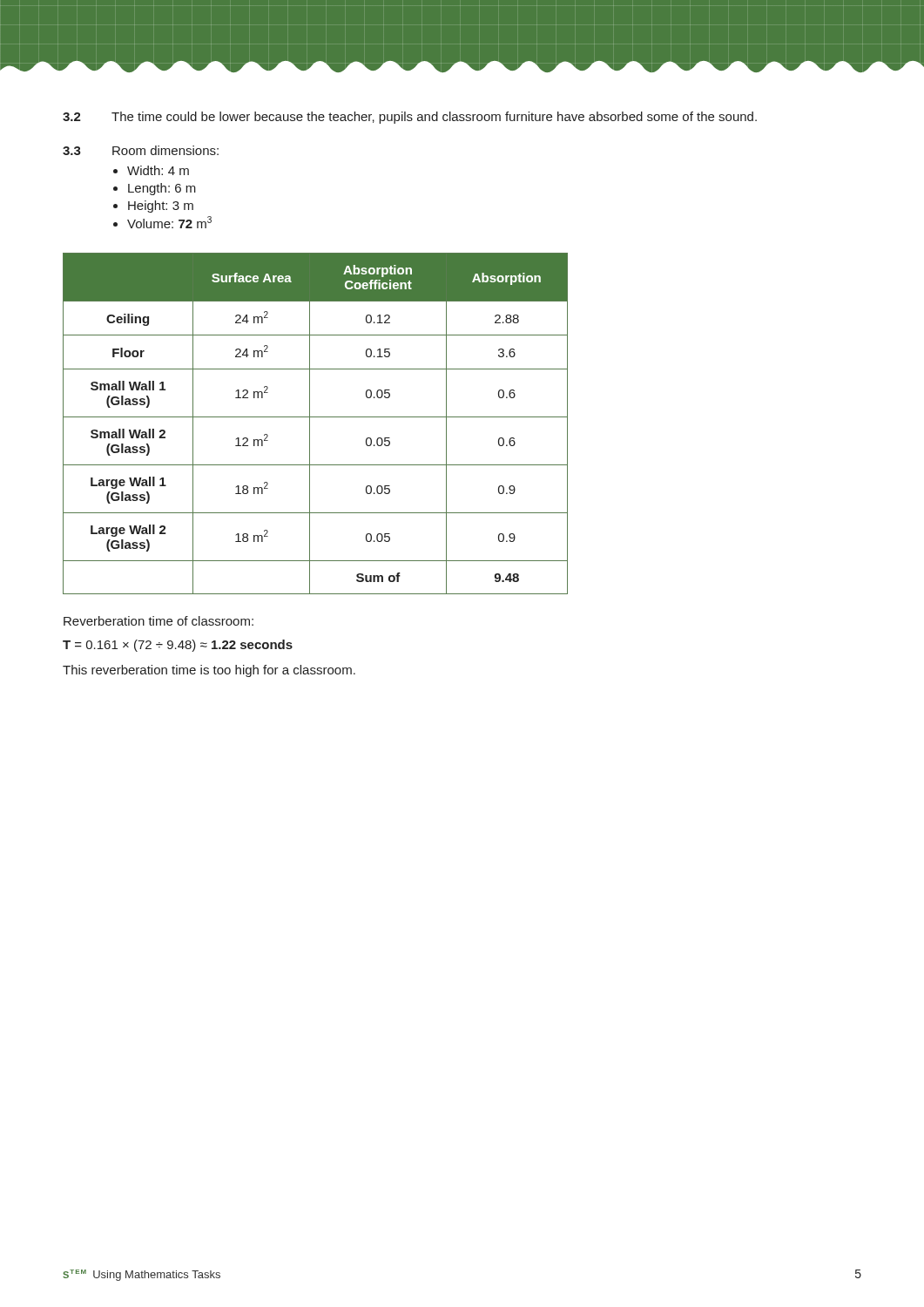
Task: Point to the formula beginning "T = 0.161"
Action: [178, 644]
